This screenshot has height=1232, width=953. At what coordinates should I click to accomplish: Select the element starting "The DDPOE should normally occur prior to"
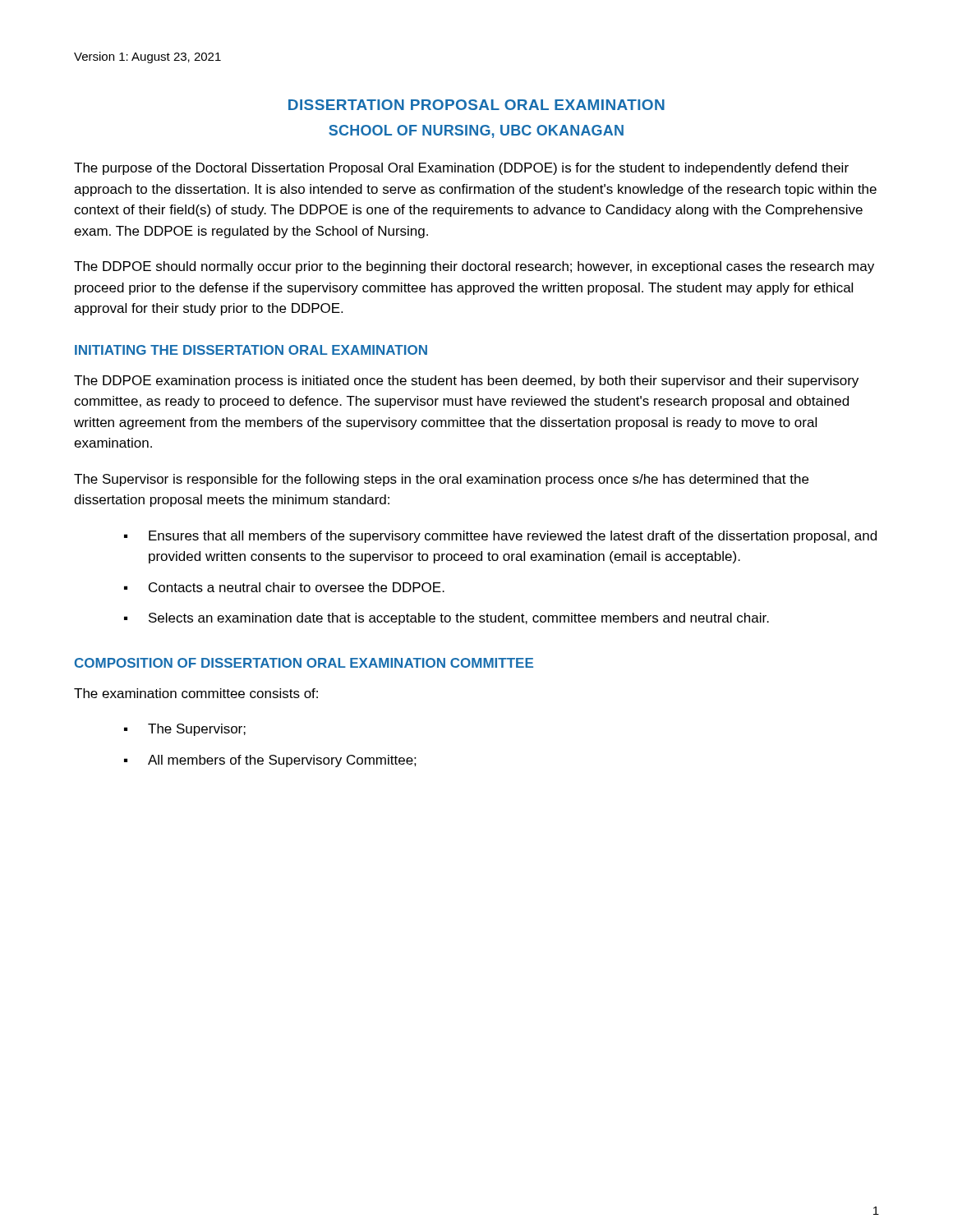coord(474,287)
